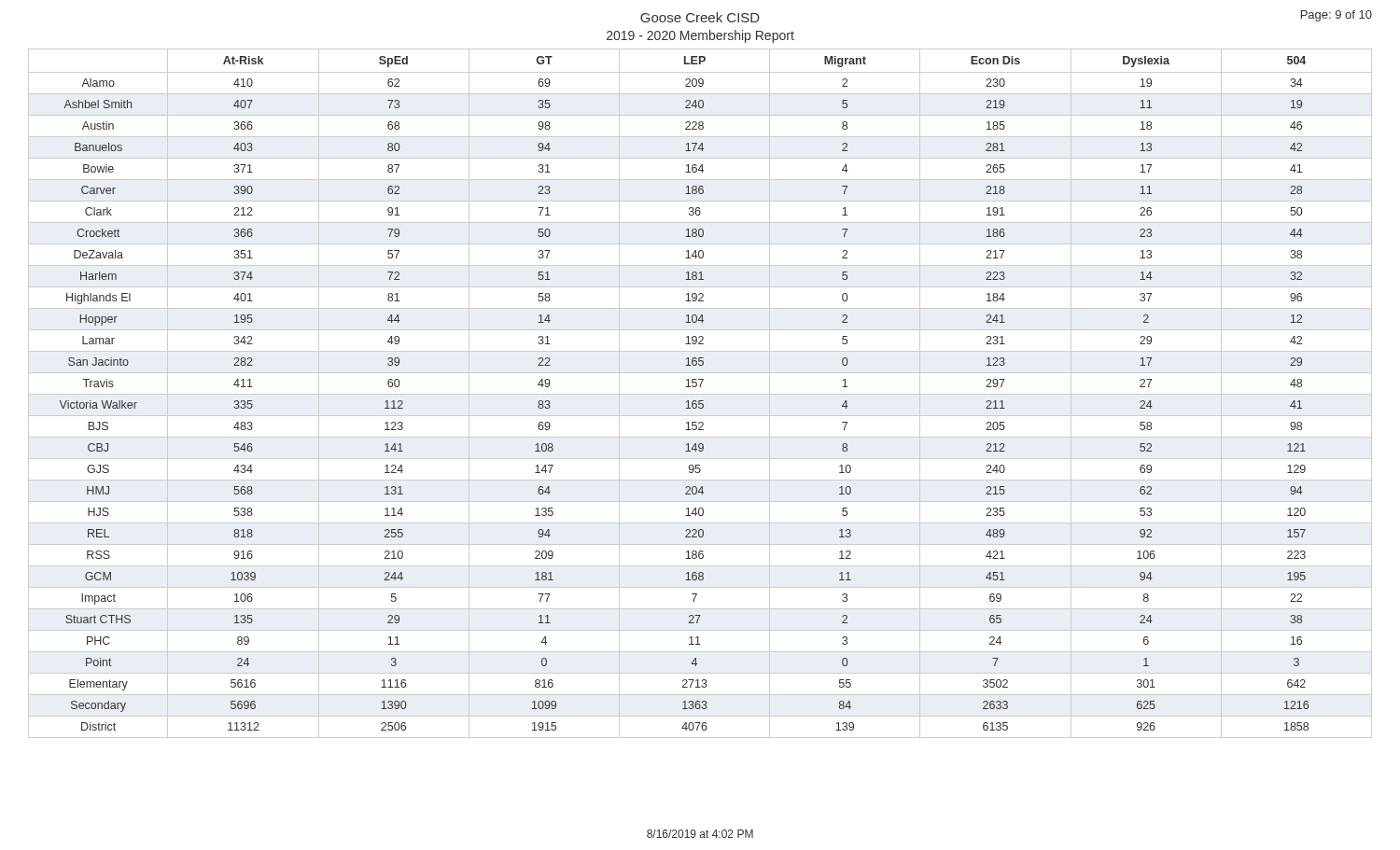The width and height of the screenshot is (1400, 850).
Task: Find the passage starting "Goose Creek CISD"
Action: coord(700,26)
